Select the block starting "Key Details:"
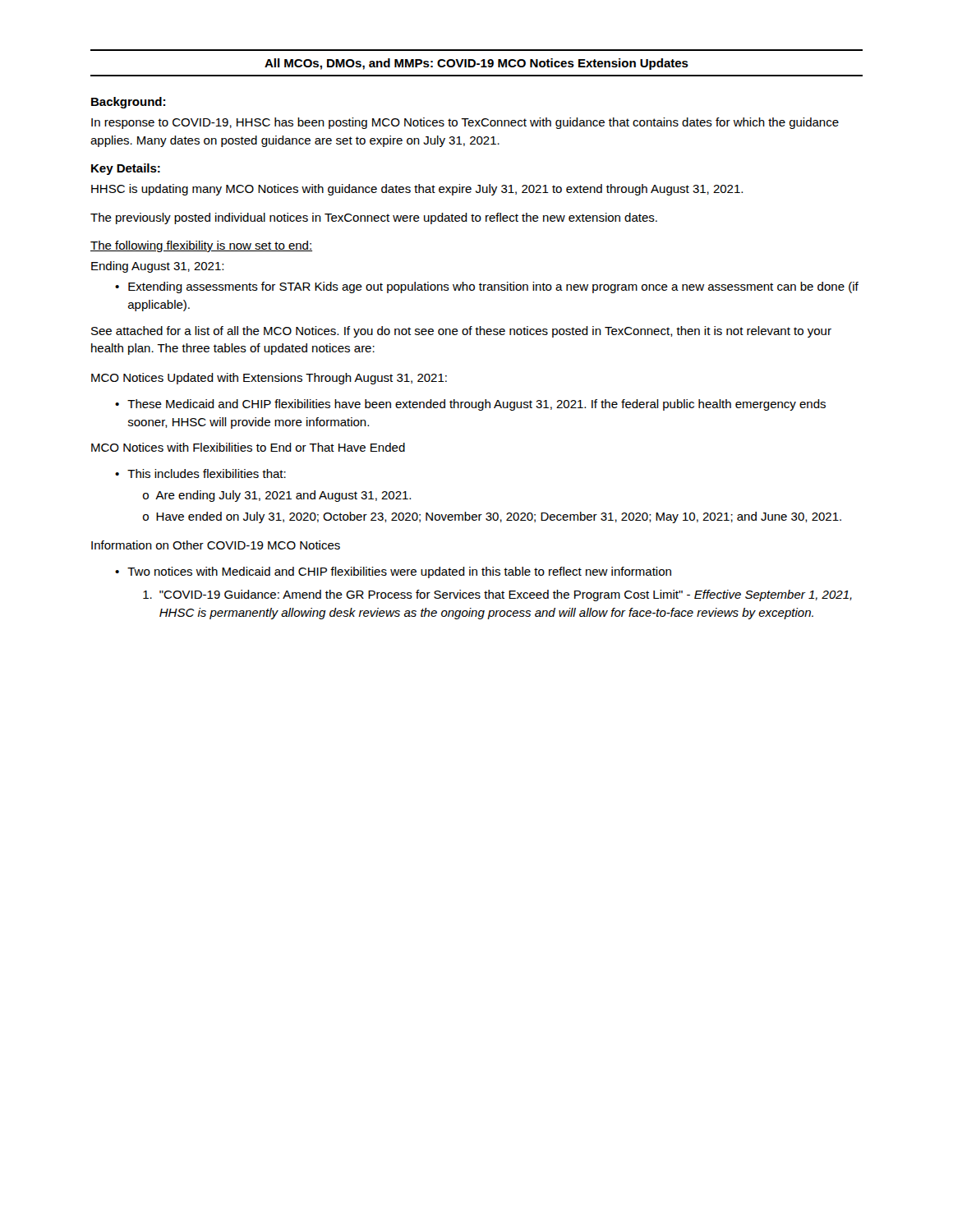The width and height of the screenshot is (953, 1232). (126, 168)
